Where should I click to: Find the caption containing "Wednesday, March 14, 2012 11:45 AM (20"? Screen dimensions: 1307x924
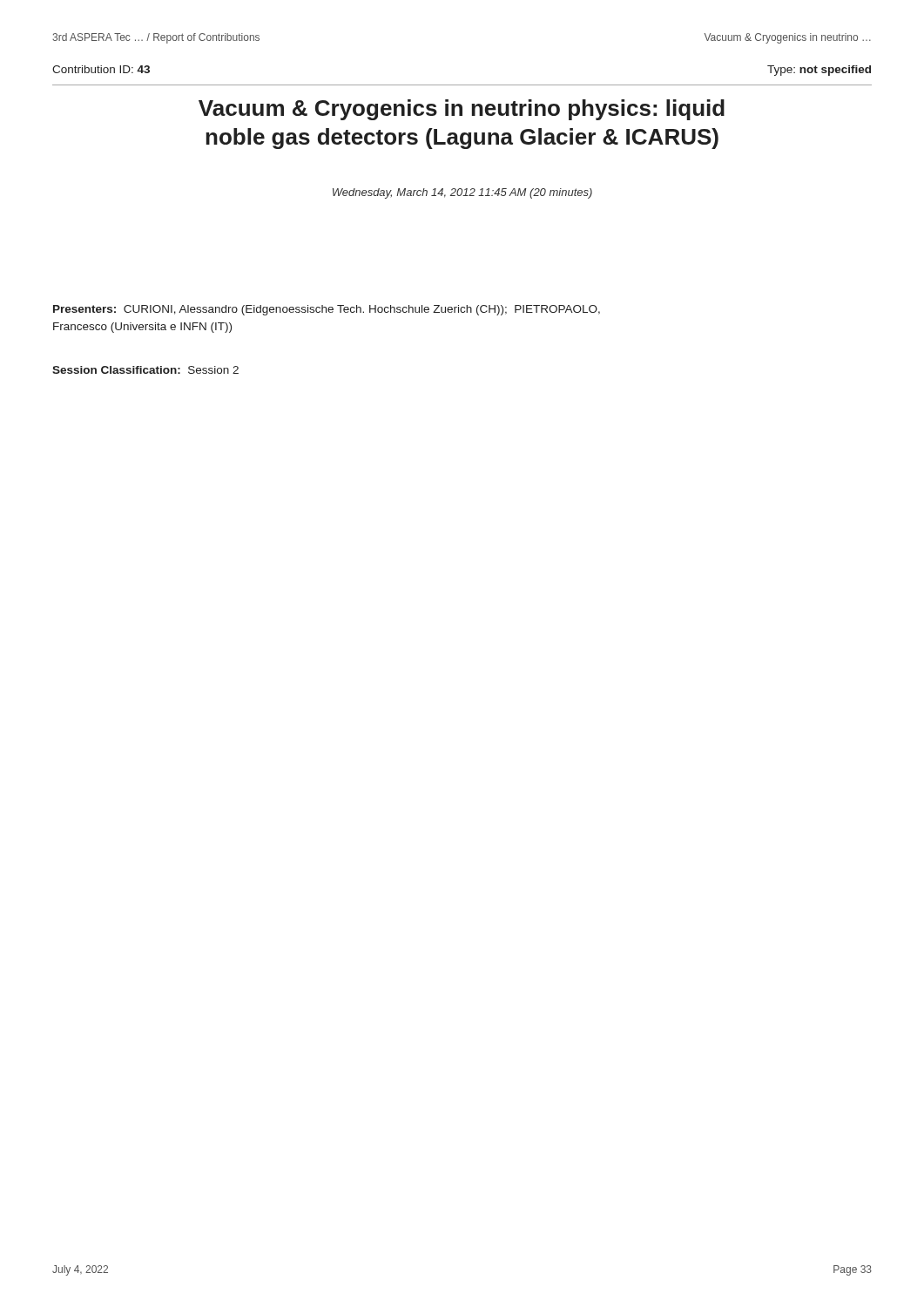462,192
